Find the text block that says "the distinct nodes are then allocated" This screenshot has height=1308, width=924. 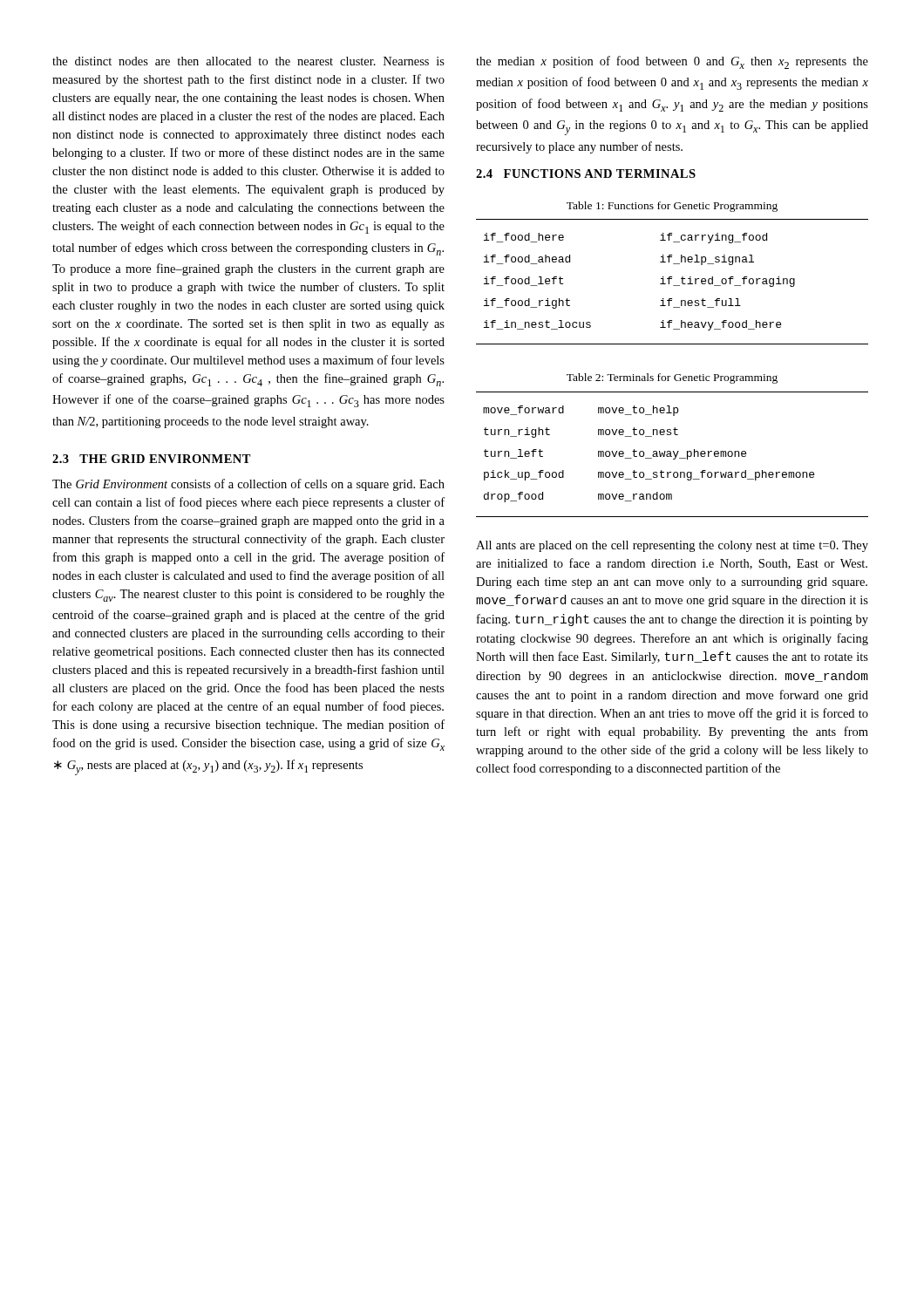click(248, 241)
